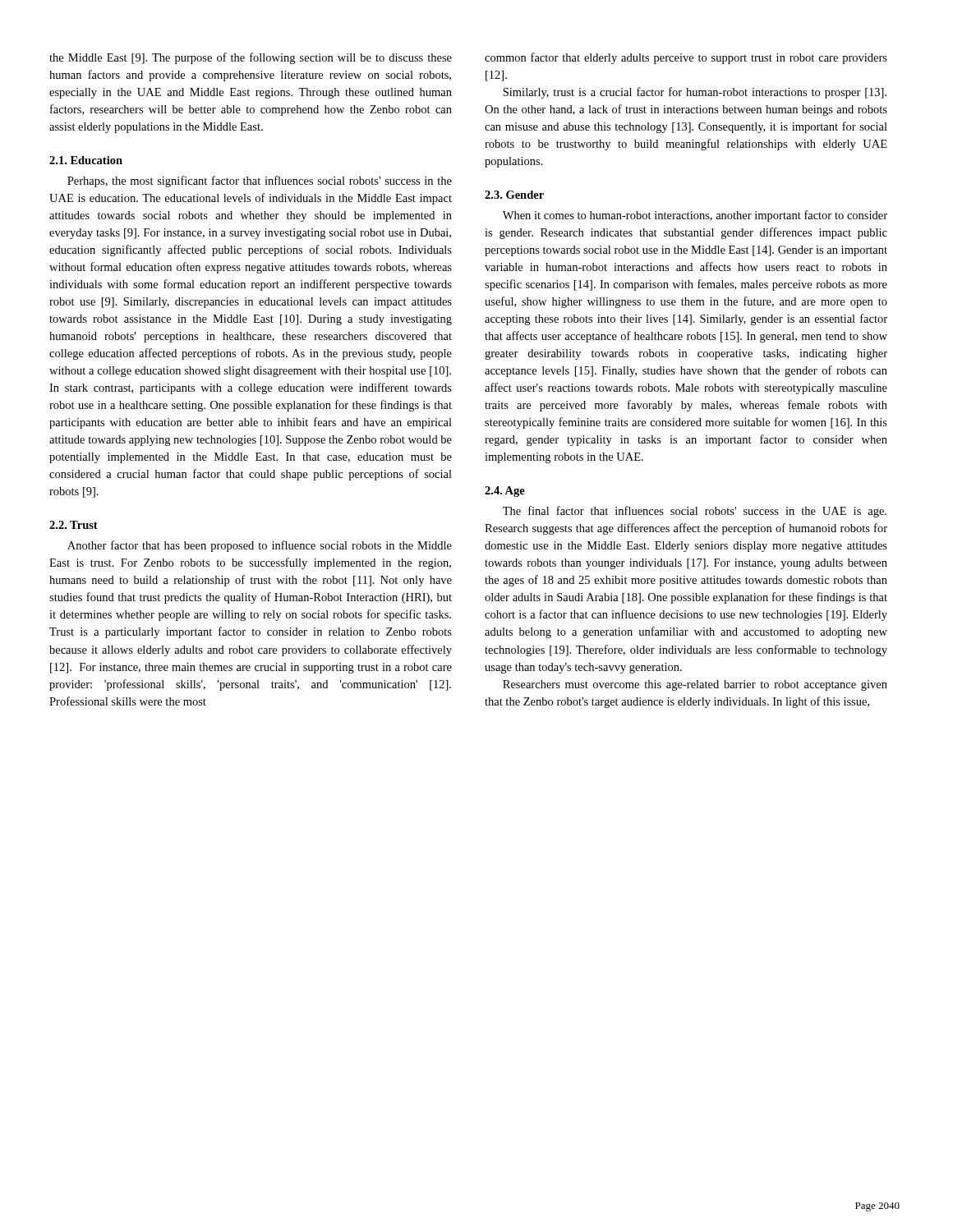Locate the section header containing "2.4. Age"
Screen dimensions: 1232x953
[x=505, y=491]
